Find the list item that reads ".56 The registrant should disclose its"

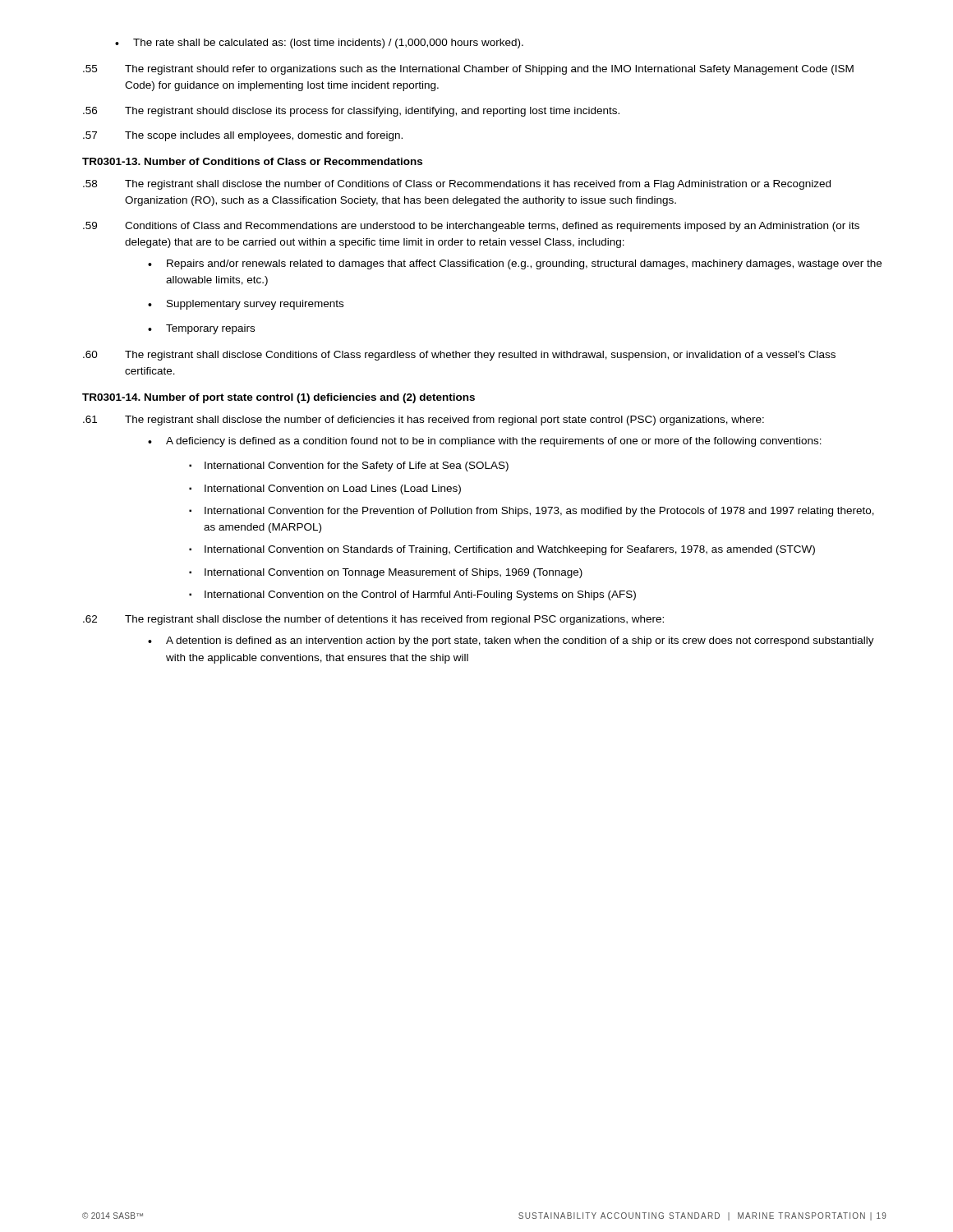(485, 111)
